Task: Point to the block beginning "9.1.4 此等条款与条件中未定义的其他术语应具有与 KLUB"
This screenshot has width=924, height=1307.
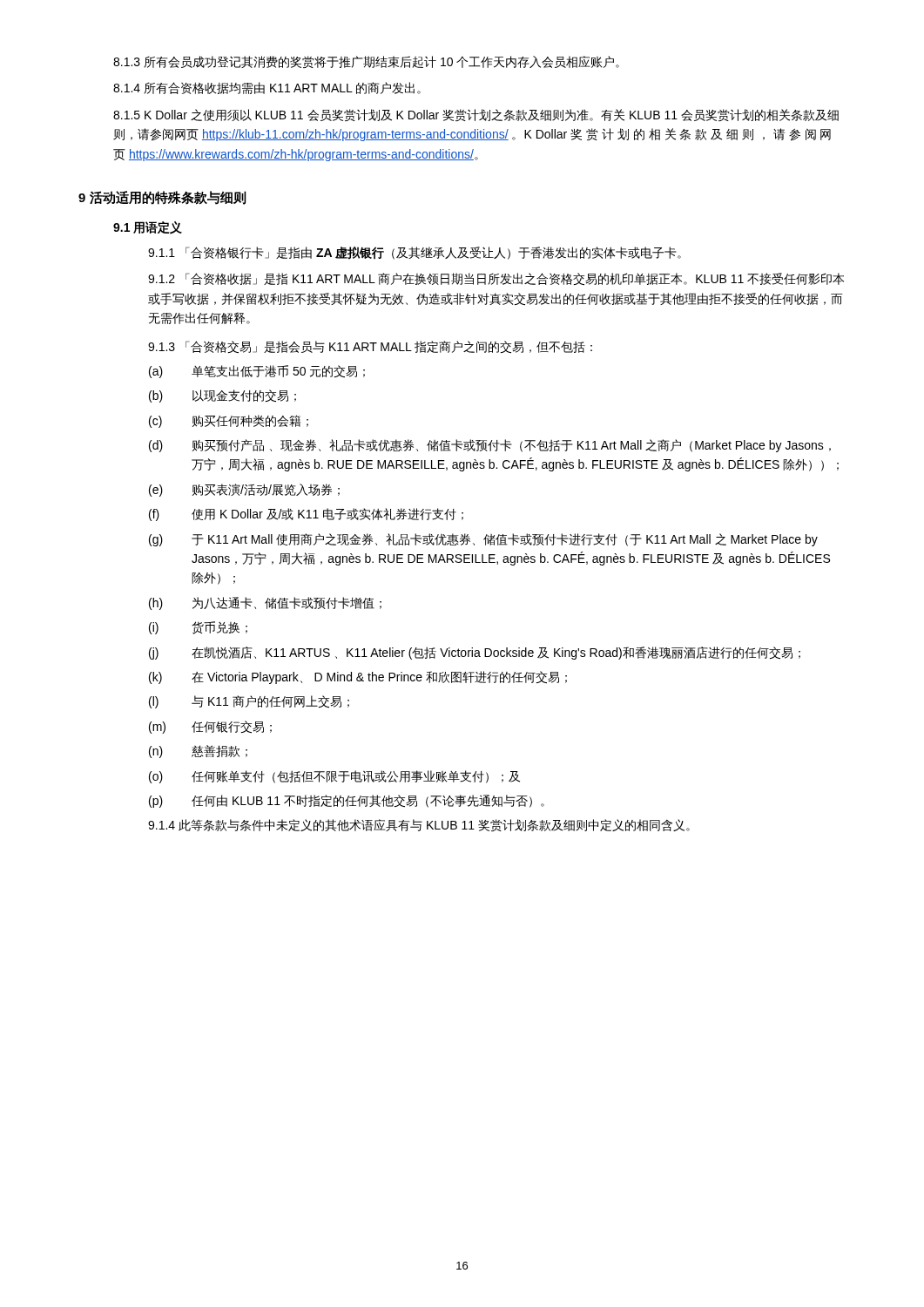Action: point(423,825)
